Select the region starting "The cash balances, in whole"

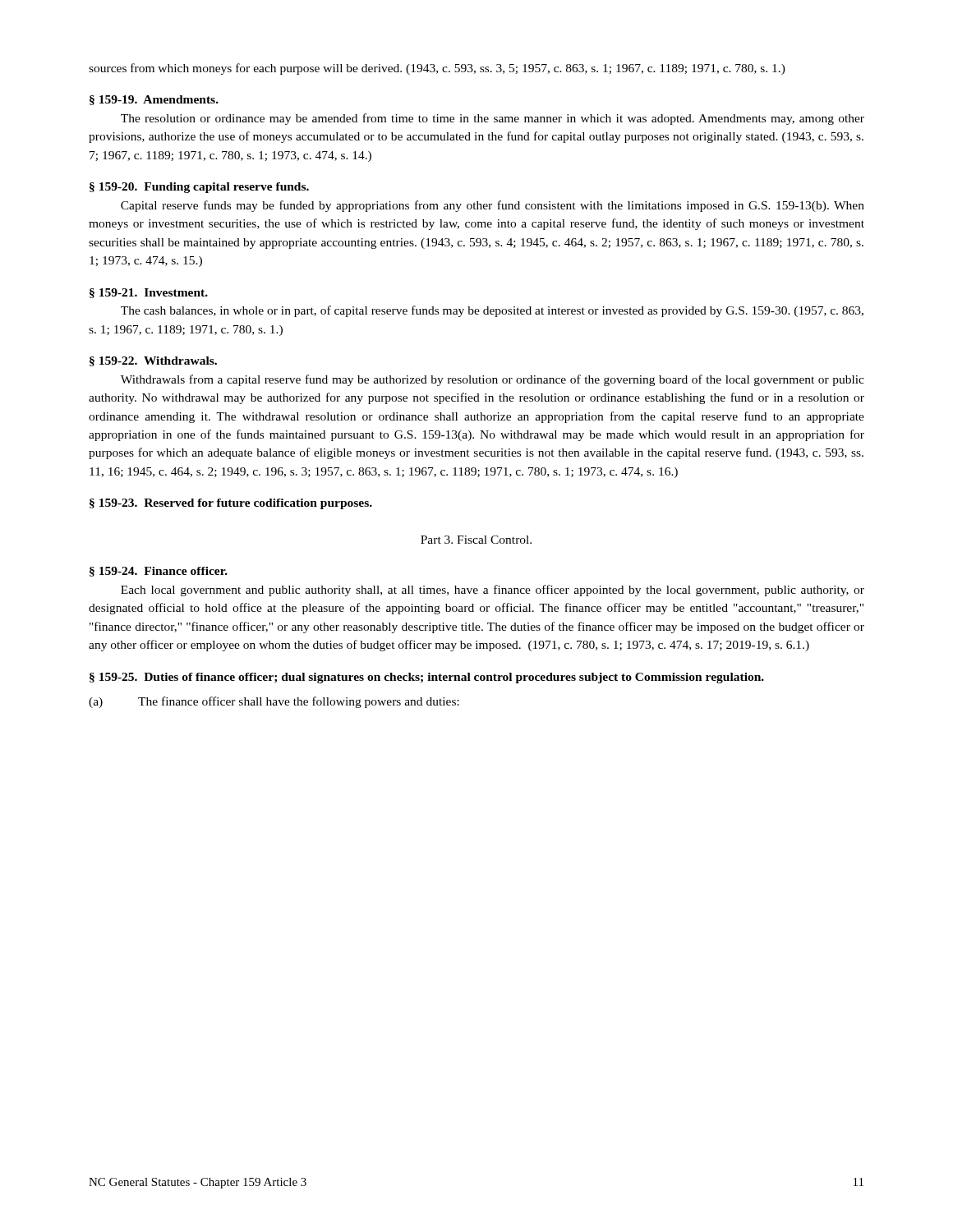coord(476,320)
